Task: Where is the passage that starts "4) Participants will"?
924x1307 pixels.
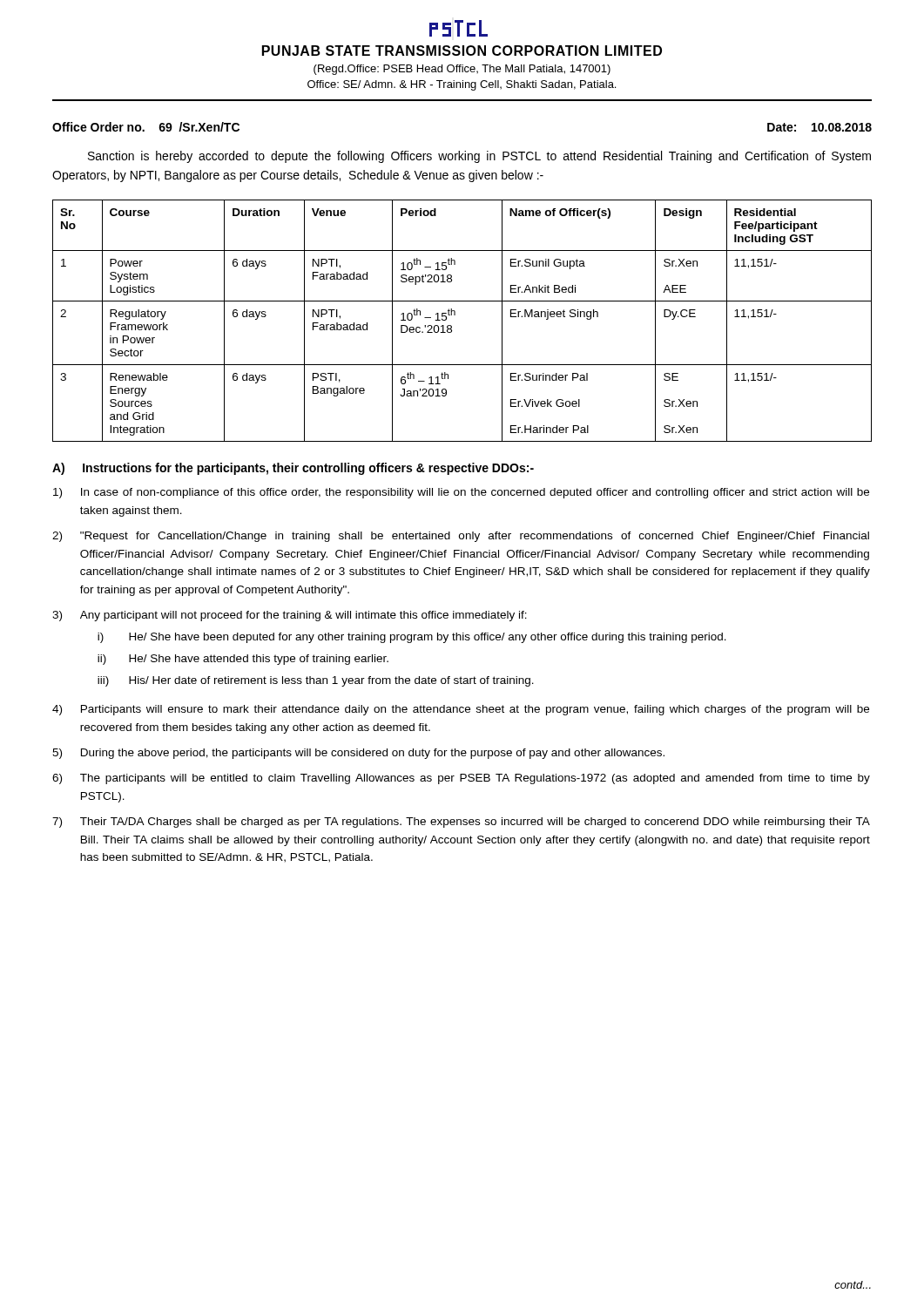Action: (x=461, y=719)
